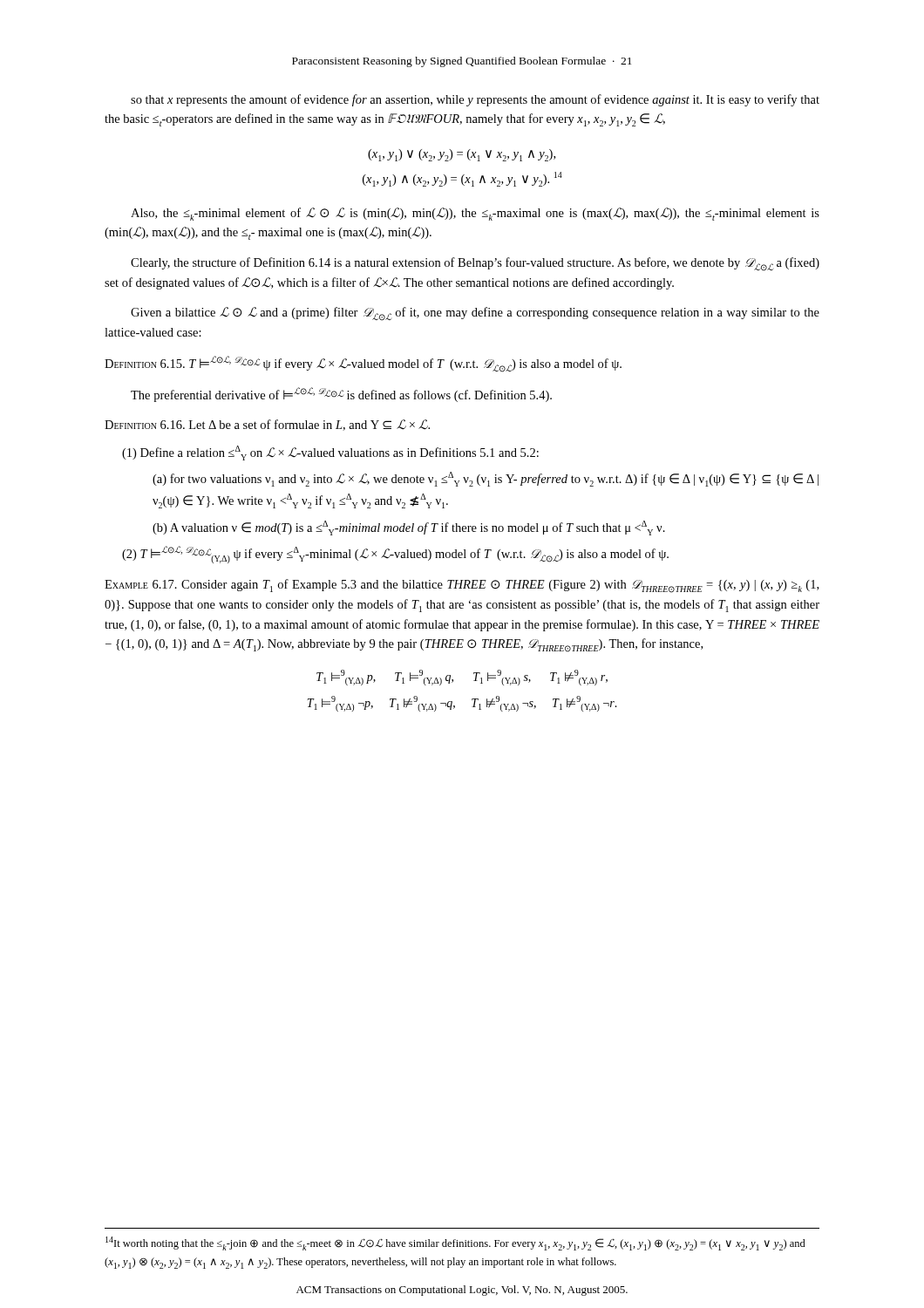Click on the list item that says "(1) Define a relation ≤ΔΥ on ℒ"
Screen dimensions: 1308x924
[331, 453]
